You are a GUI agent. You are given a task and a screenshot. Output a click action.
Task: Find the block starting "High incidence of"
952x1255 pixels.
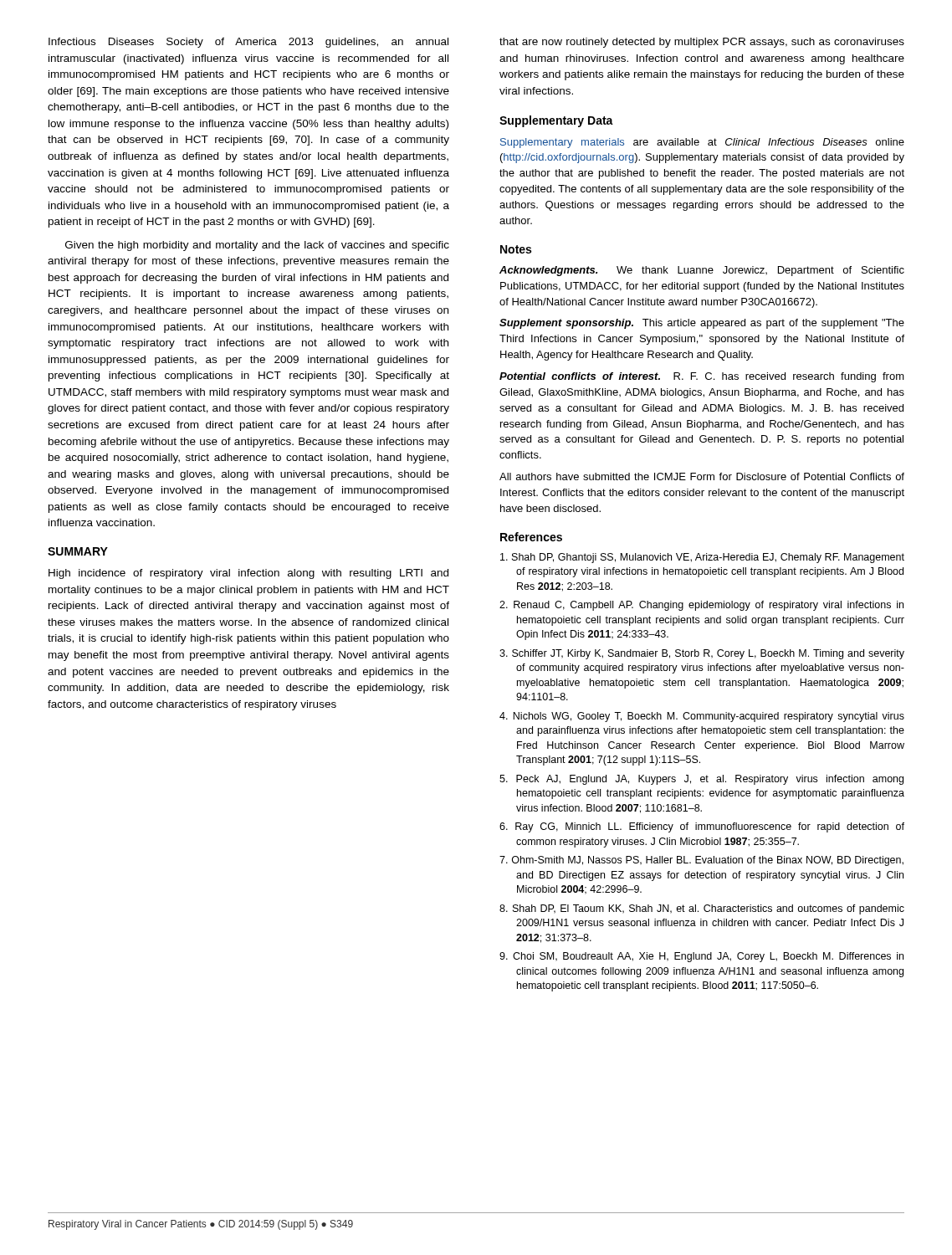pos(248,639)
